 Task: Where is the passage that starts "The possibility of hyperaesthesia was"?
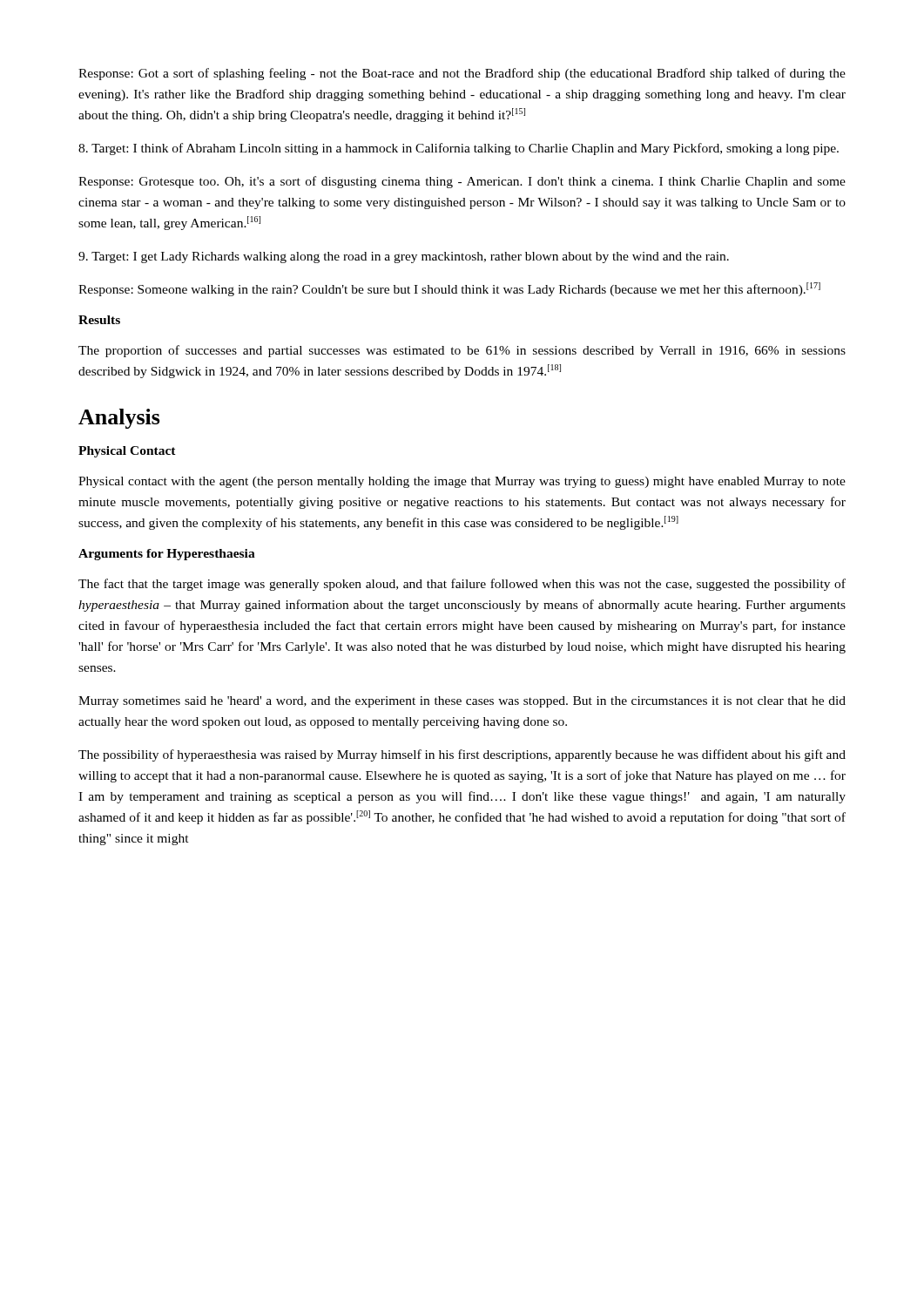[462, 796]
